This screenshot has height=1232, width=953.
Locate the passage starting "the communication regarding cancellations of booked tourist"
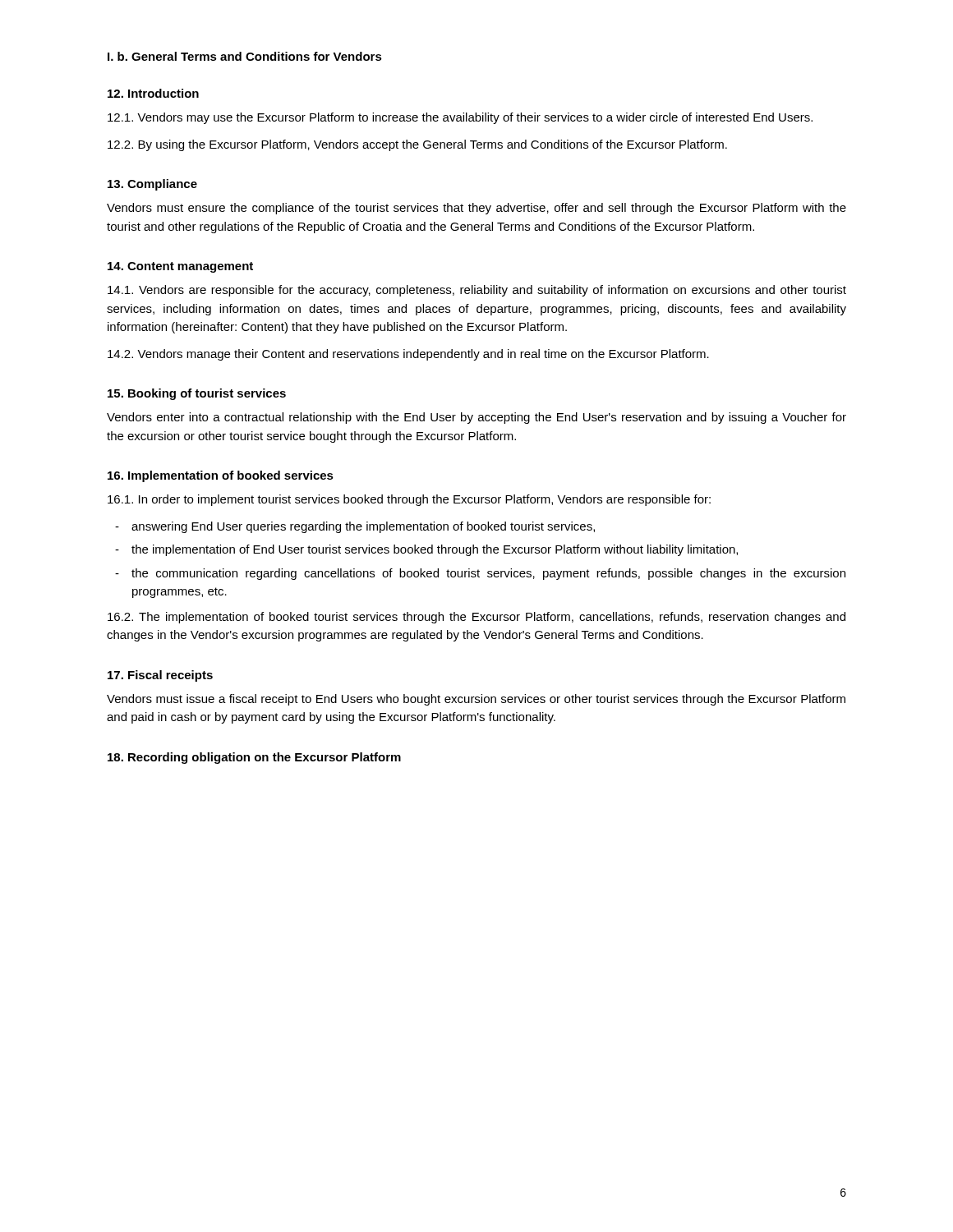point(489,582)
